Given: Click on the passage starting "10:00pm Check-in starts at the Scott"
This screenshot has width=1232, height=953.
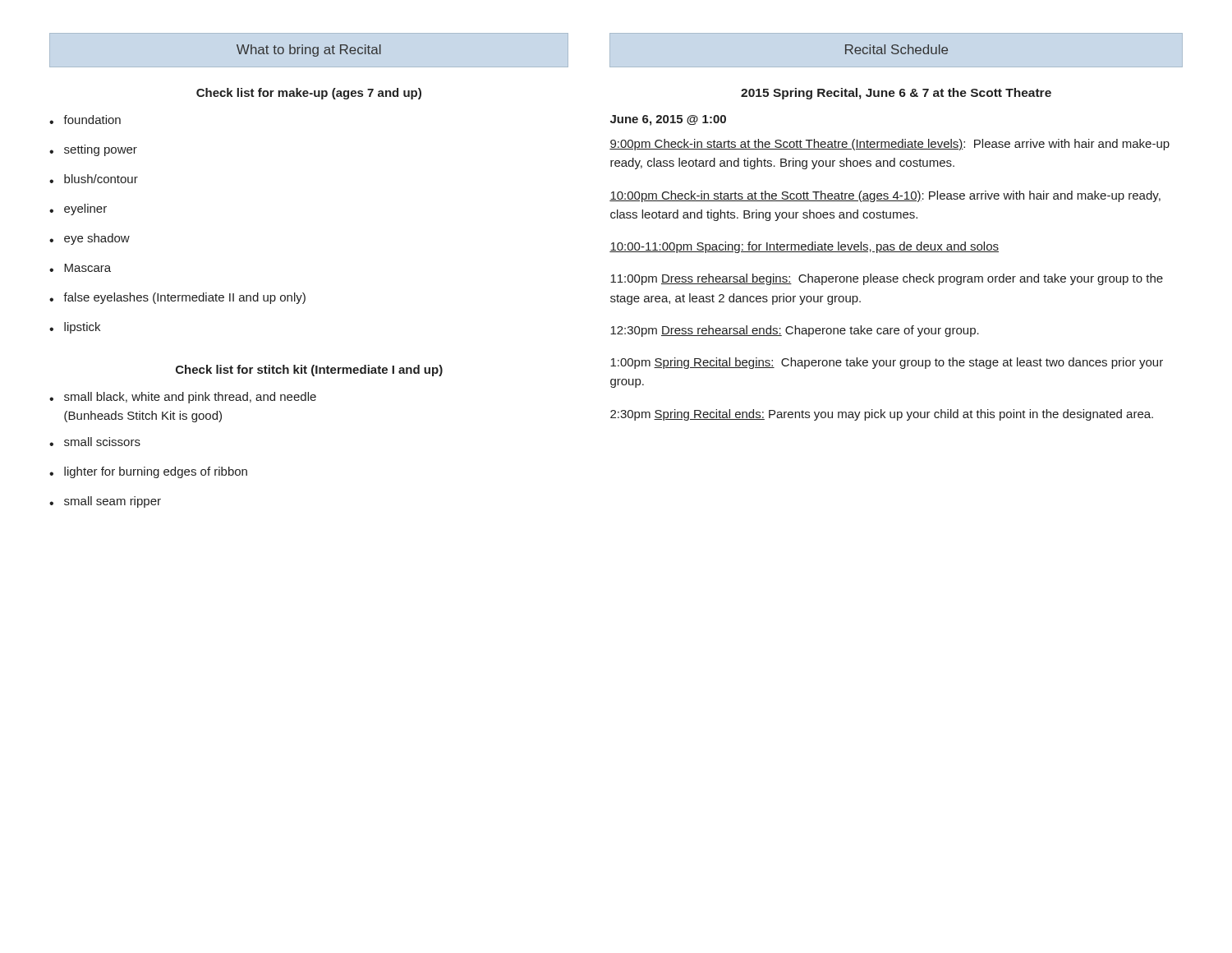Looking at the screenshot, I should 886,204.
